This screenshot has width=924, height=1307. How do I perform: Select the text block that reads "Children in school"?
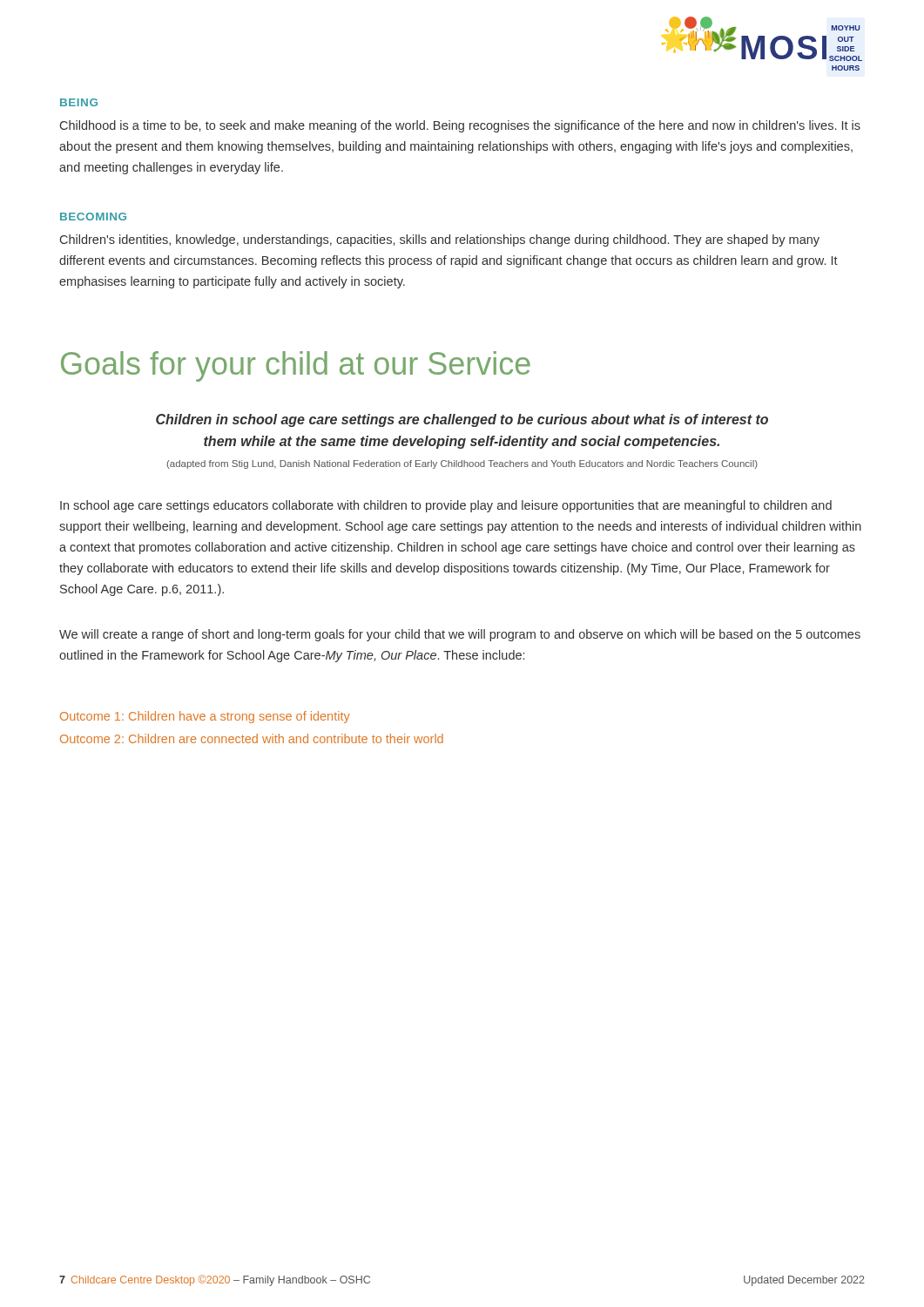click(x=462, y=440)
